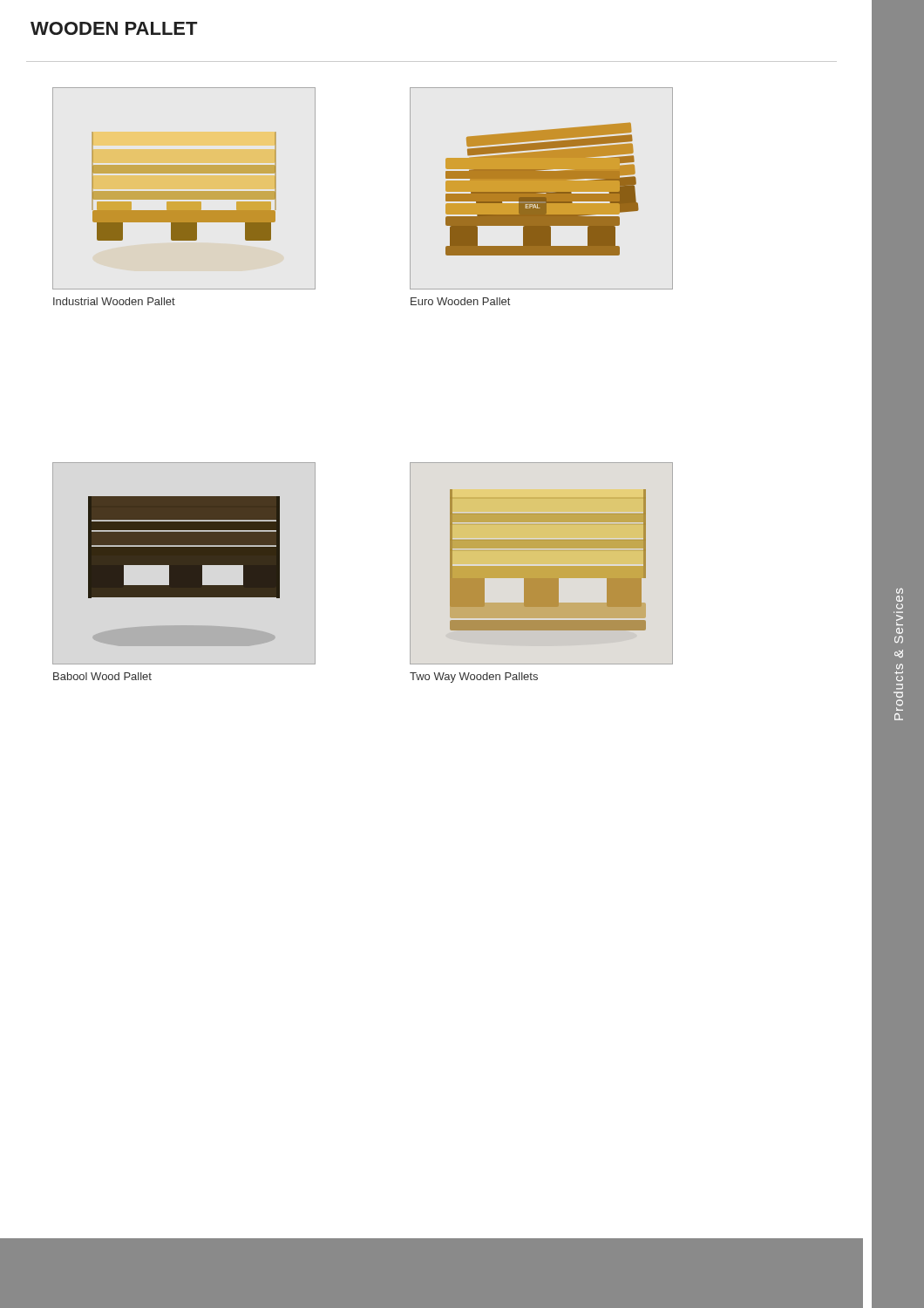Click where it says "Industrial Wooden Pallet"

pos(114,301)
